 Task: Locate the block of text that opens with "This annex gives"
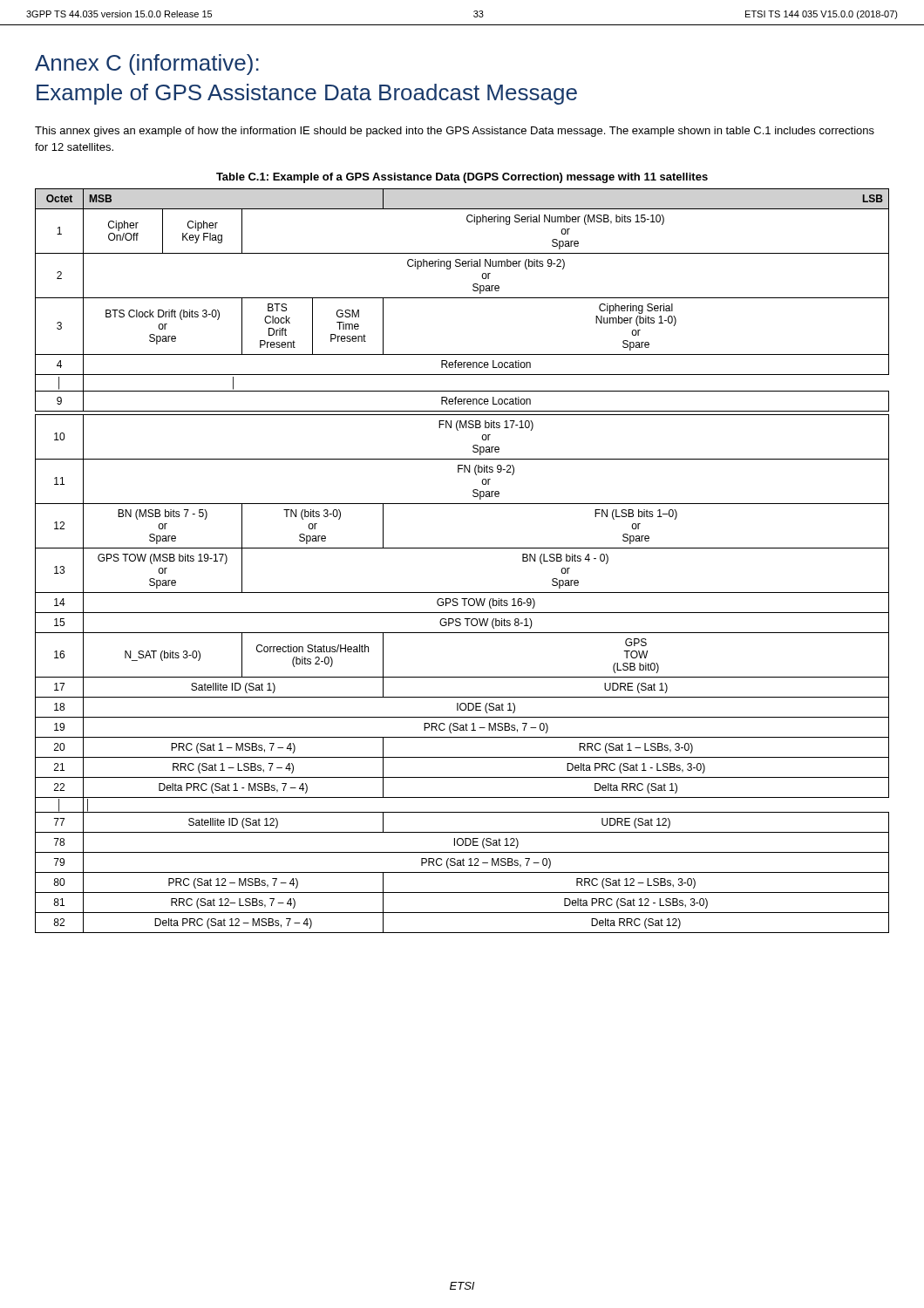point(455,139)
